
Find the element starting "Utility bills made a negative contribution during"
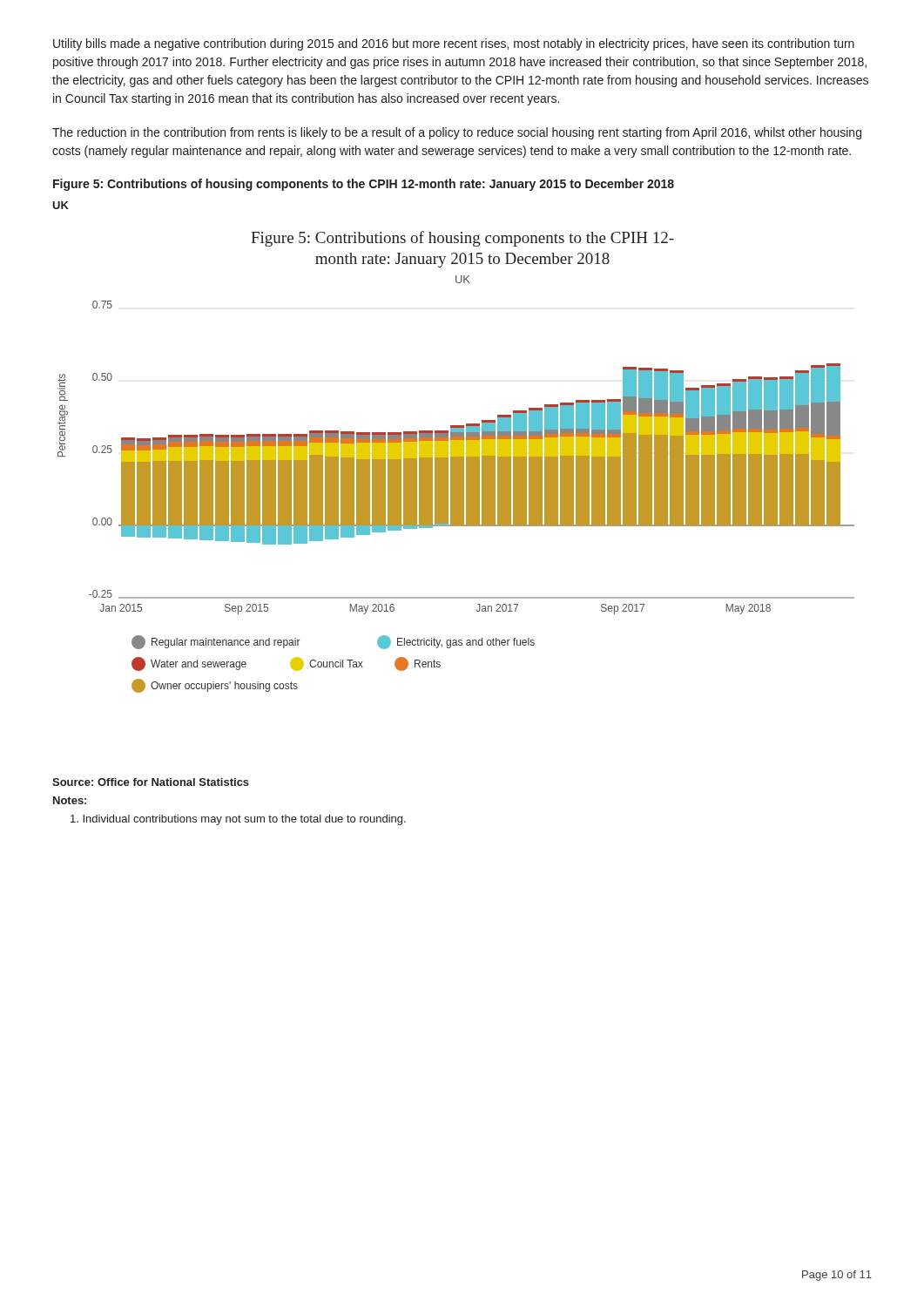click(x=460, y=71)
